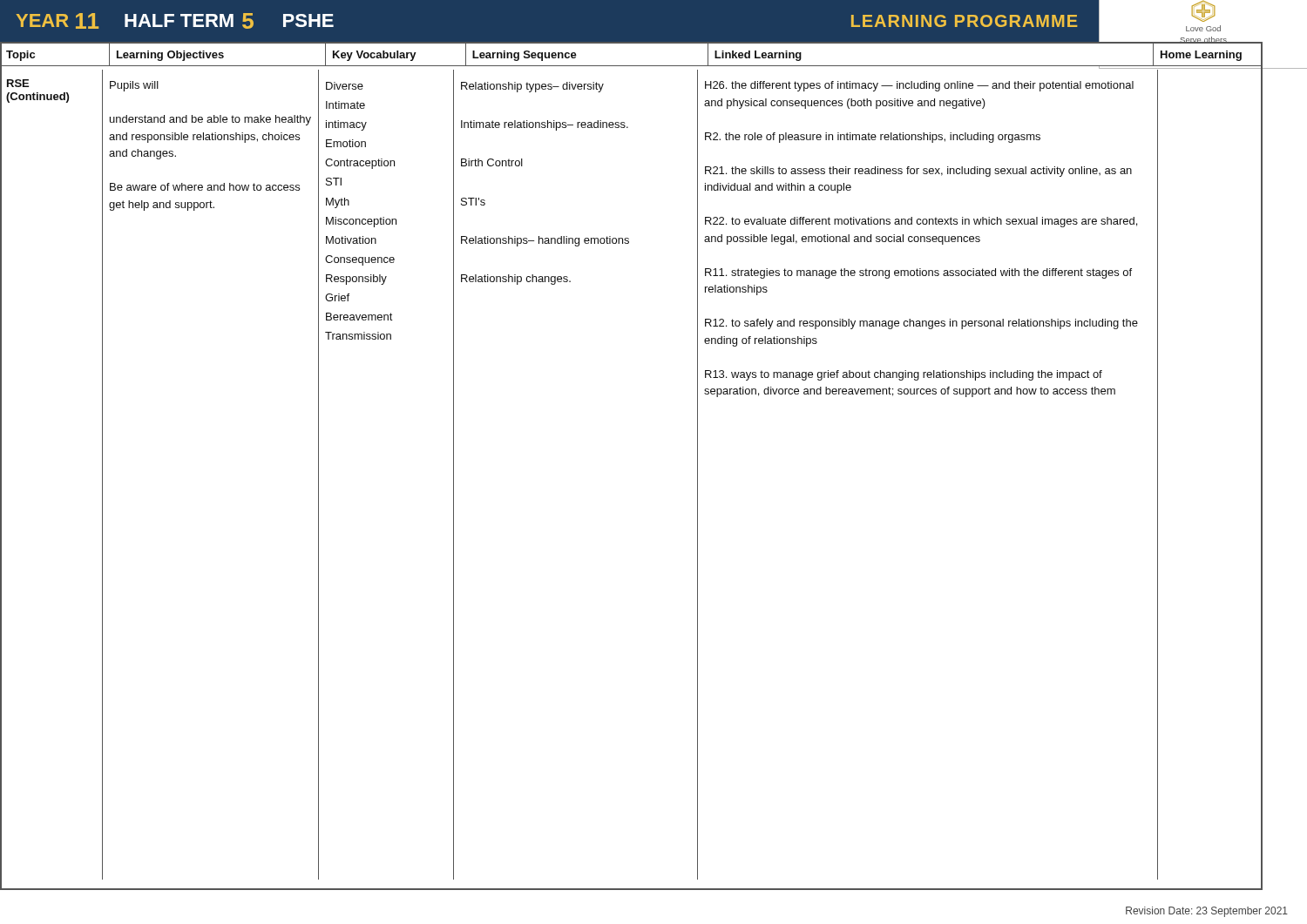Click on the passage starting "Linked Learning"
This screenshot has width=1307, height=924.
pyautogui.click(x=758, y=54)
